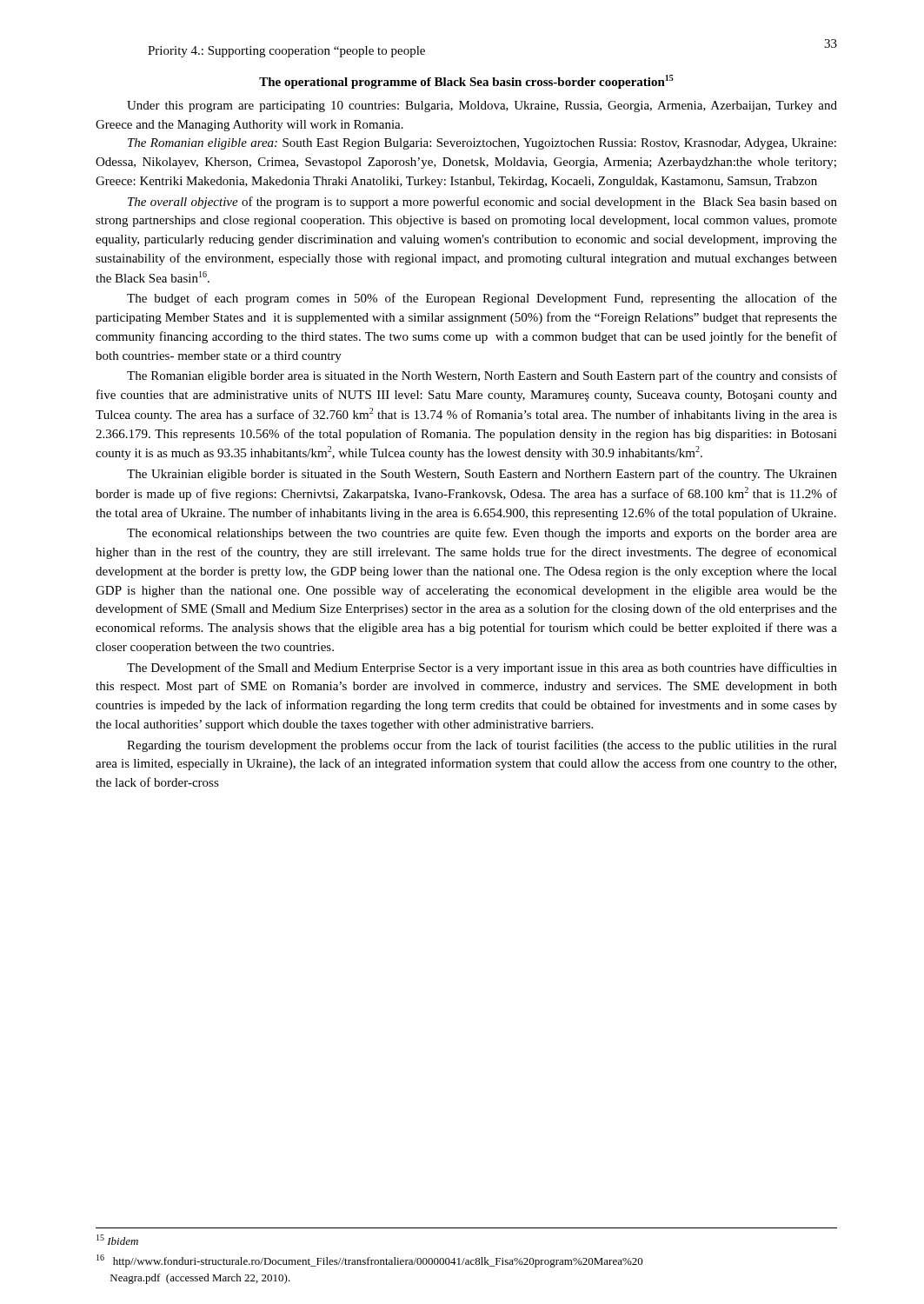This screenshot has height=1304, width=924.
Task: Where is the passage that starts "Regarding the tourism development"?
Action: click(x=466, y=764)
